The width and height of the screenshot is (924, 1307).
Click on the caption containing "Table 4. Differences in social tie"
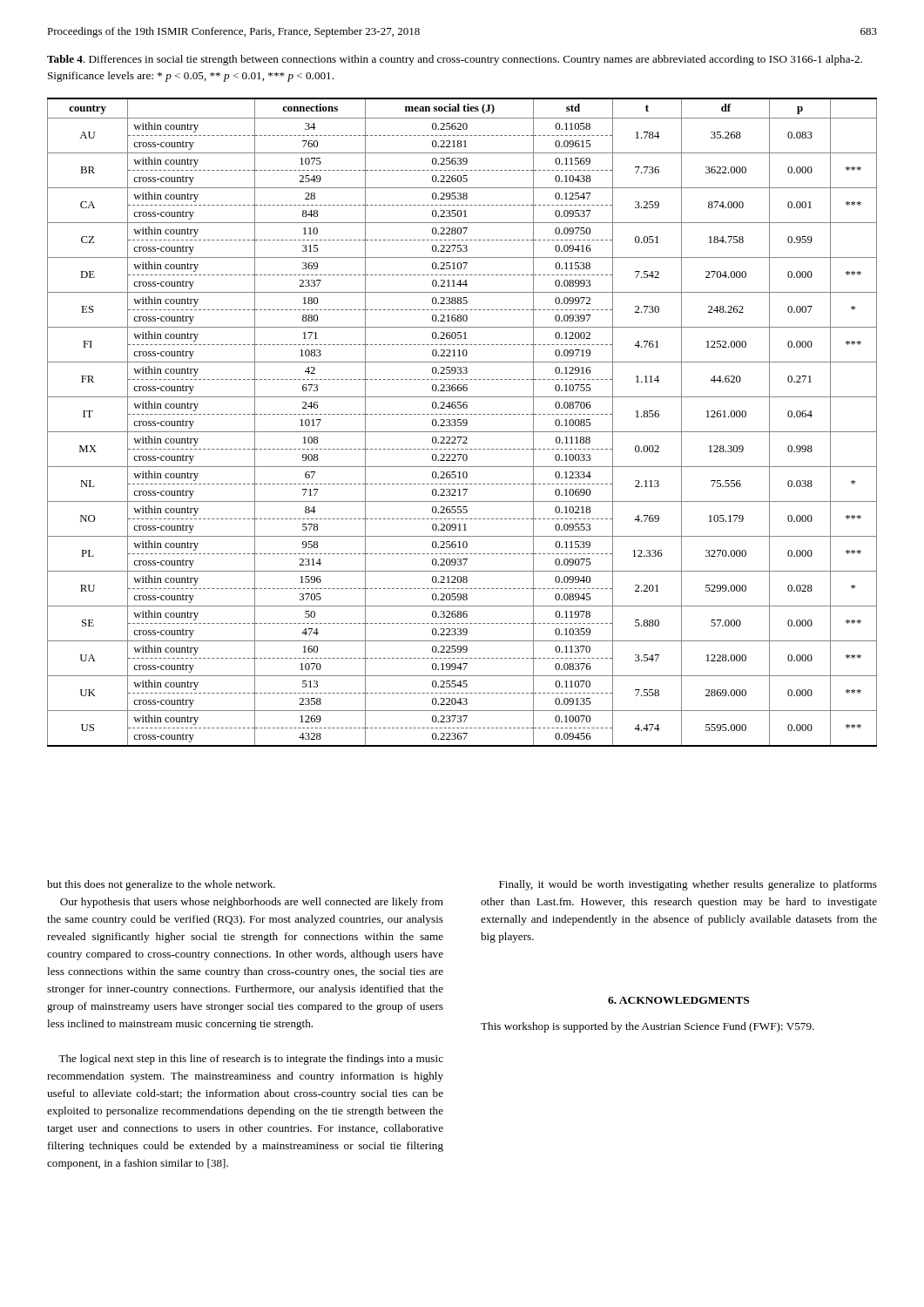[x=455, y=67]
